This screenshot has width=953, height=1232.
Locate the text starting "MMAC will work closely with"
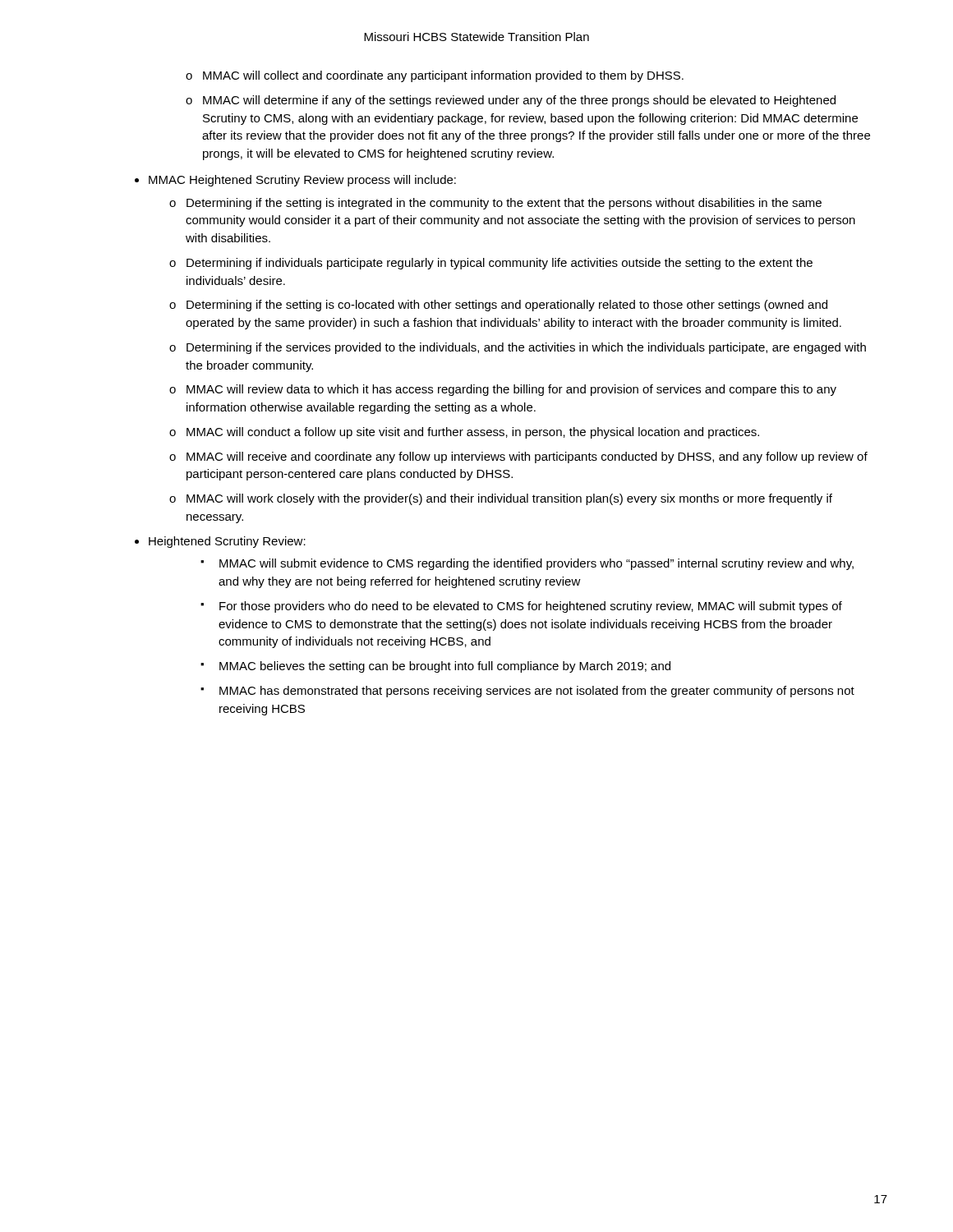tap(509, 507)
